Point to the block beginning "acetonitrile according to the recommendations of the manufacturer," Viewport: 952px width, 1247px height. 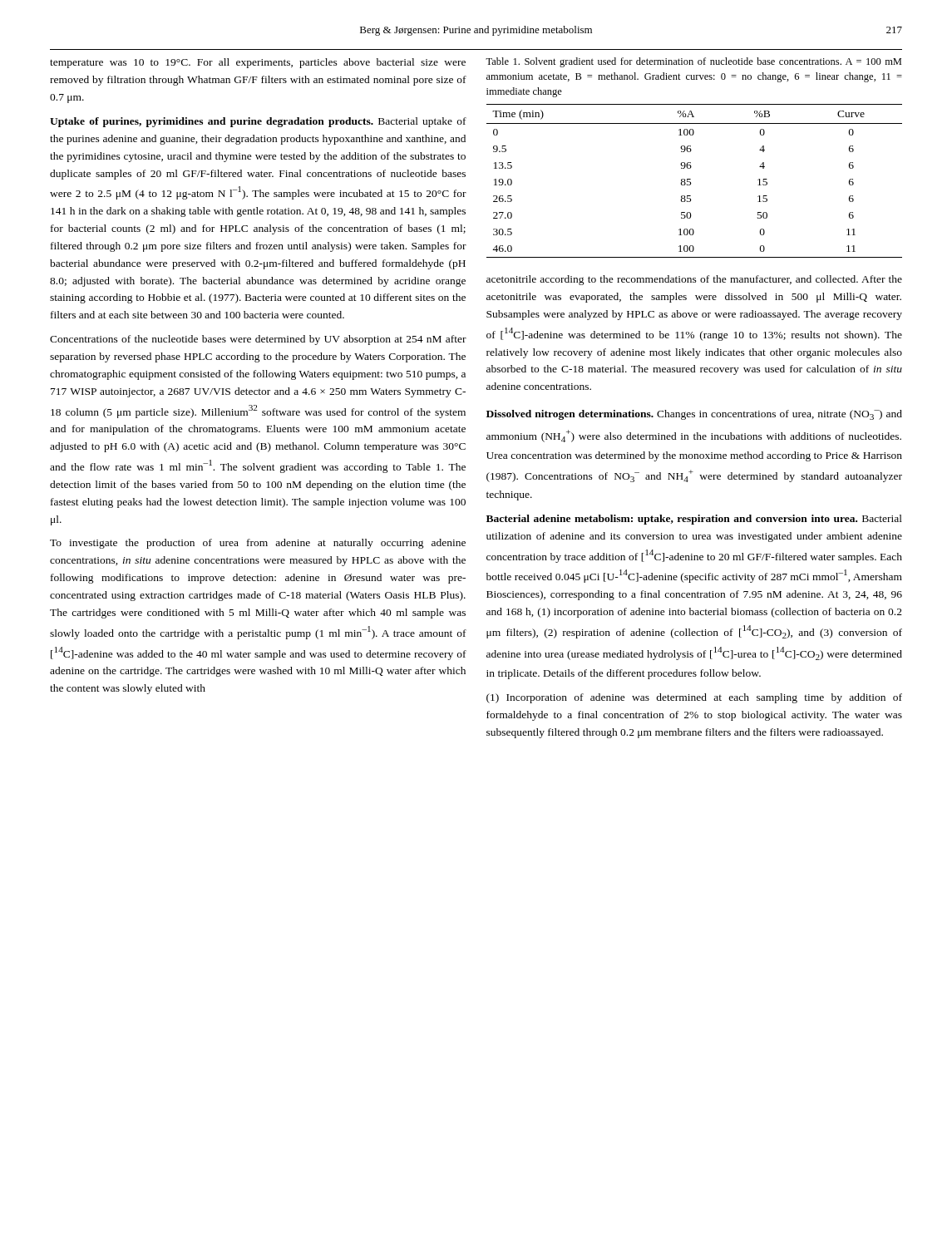pyautogui.click(x=694, y=333)
